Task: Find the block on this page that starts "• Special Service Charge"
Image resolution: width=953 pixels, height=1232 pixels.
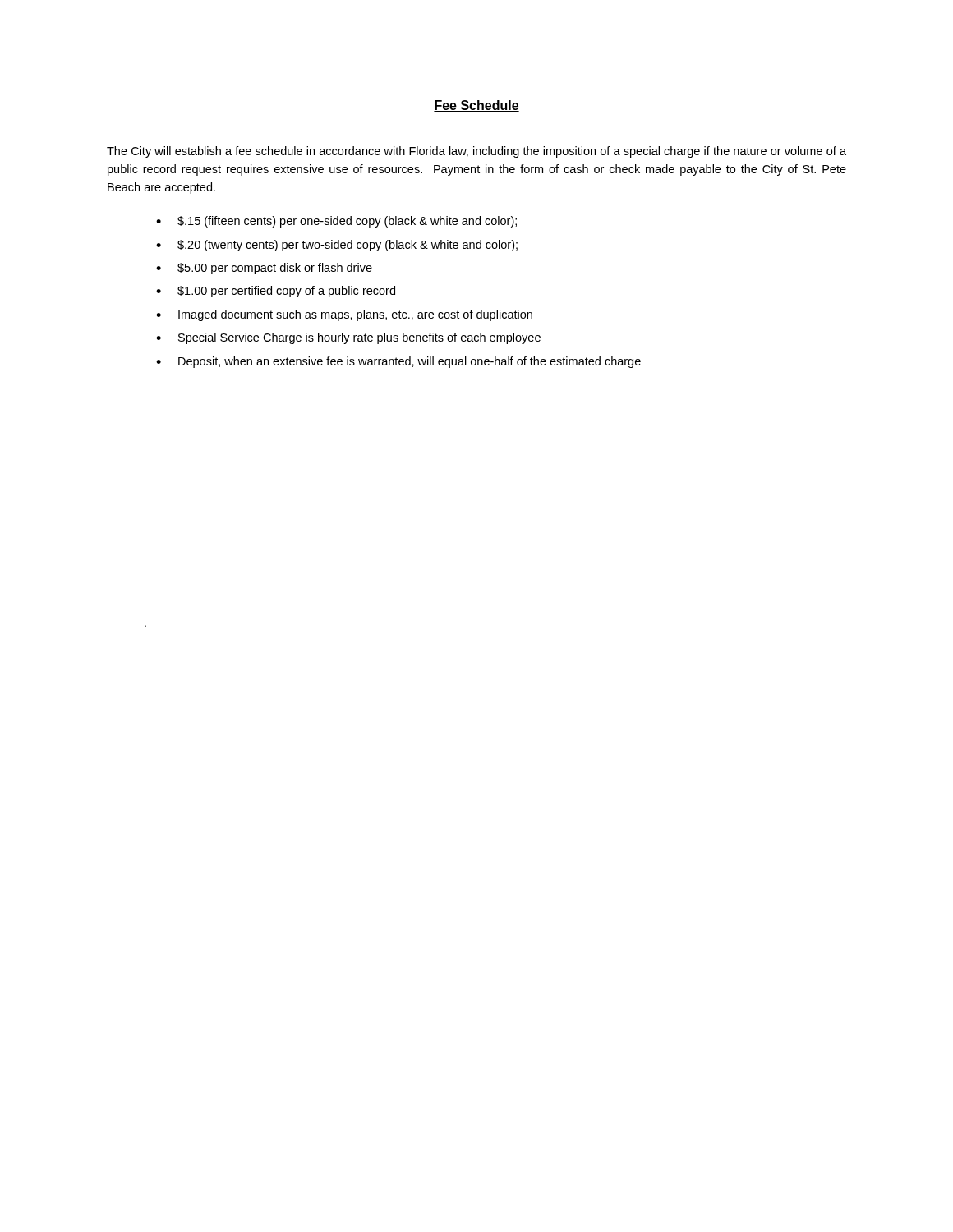Action: click(x=501, y=339)
